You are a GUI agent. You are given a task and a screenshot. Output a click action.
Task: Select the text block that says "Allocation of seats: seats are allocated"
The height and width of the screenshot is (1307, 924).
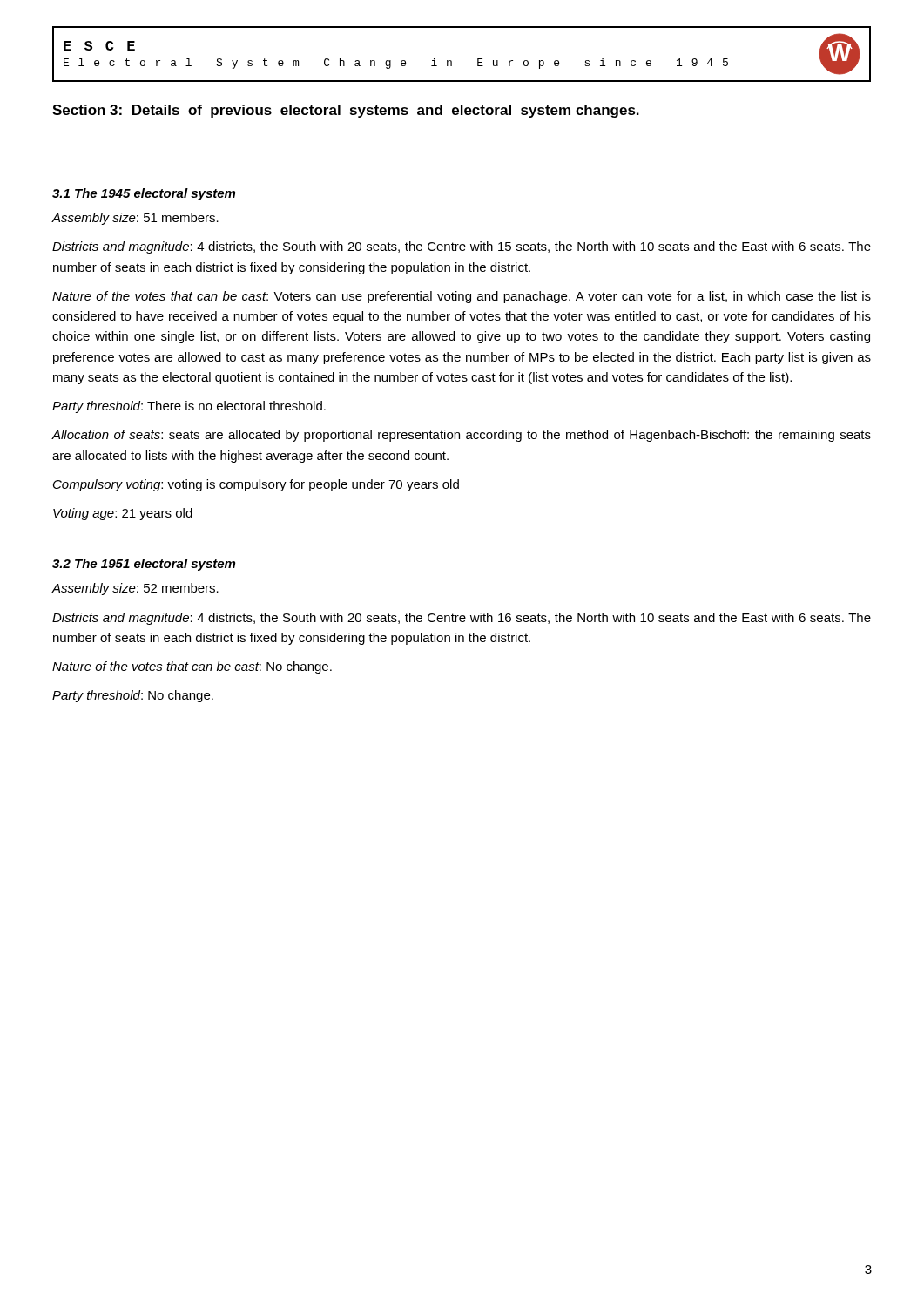click(x=462, y=445)
